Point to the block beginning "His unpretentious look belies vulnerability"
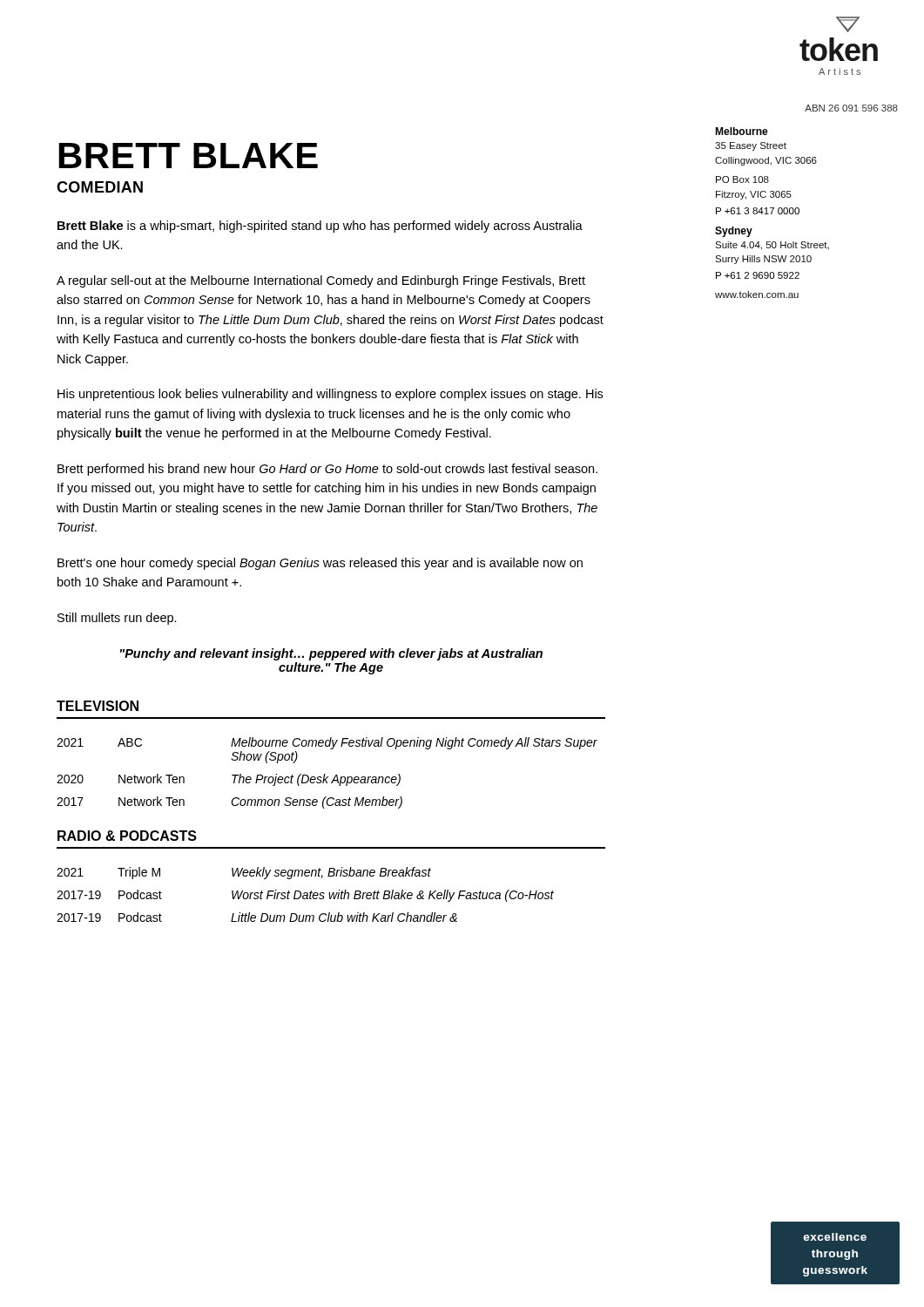 click(330, 414)
